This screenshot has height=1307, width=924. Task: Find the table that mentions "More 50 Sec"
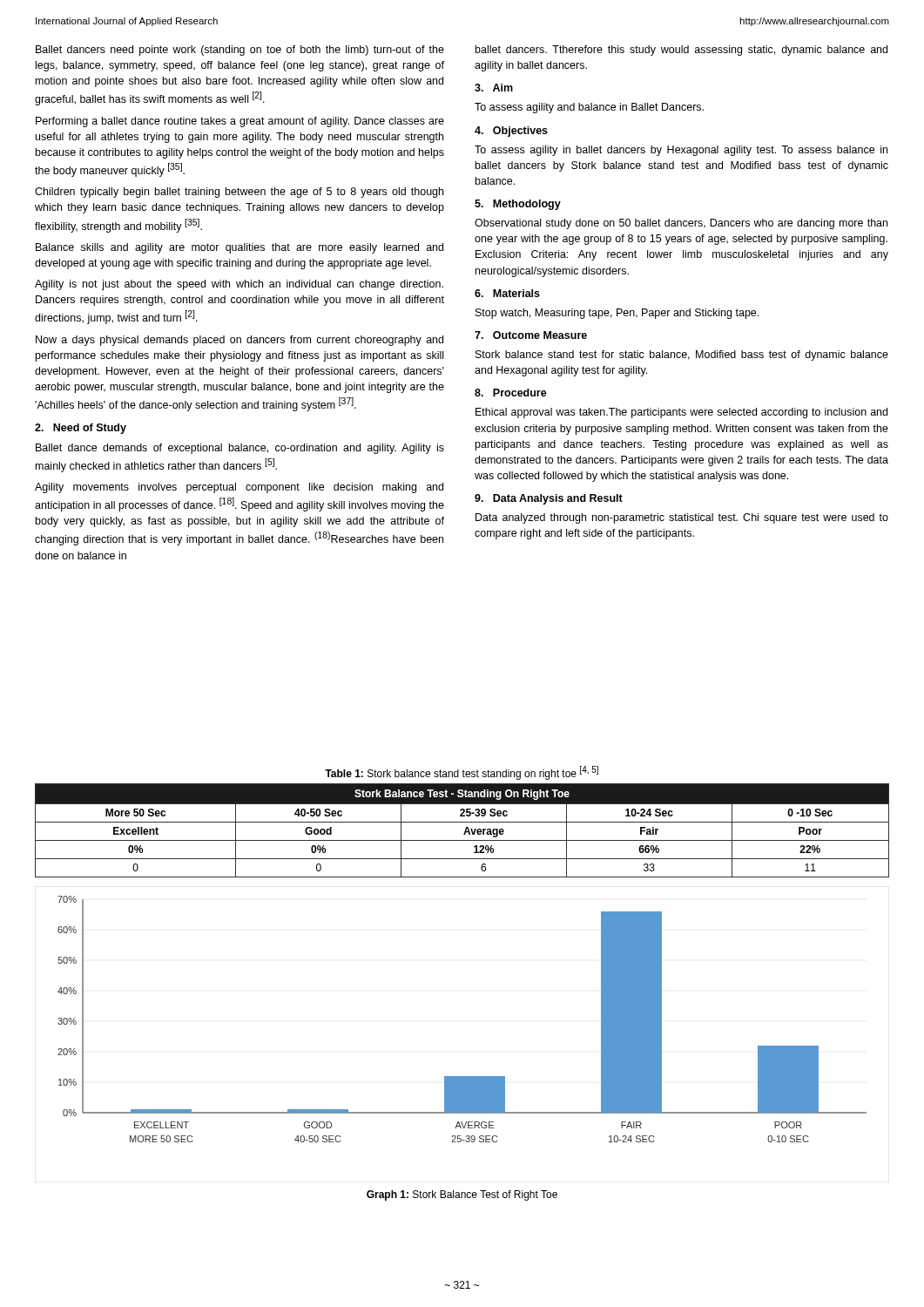[462, 830]
